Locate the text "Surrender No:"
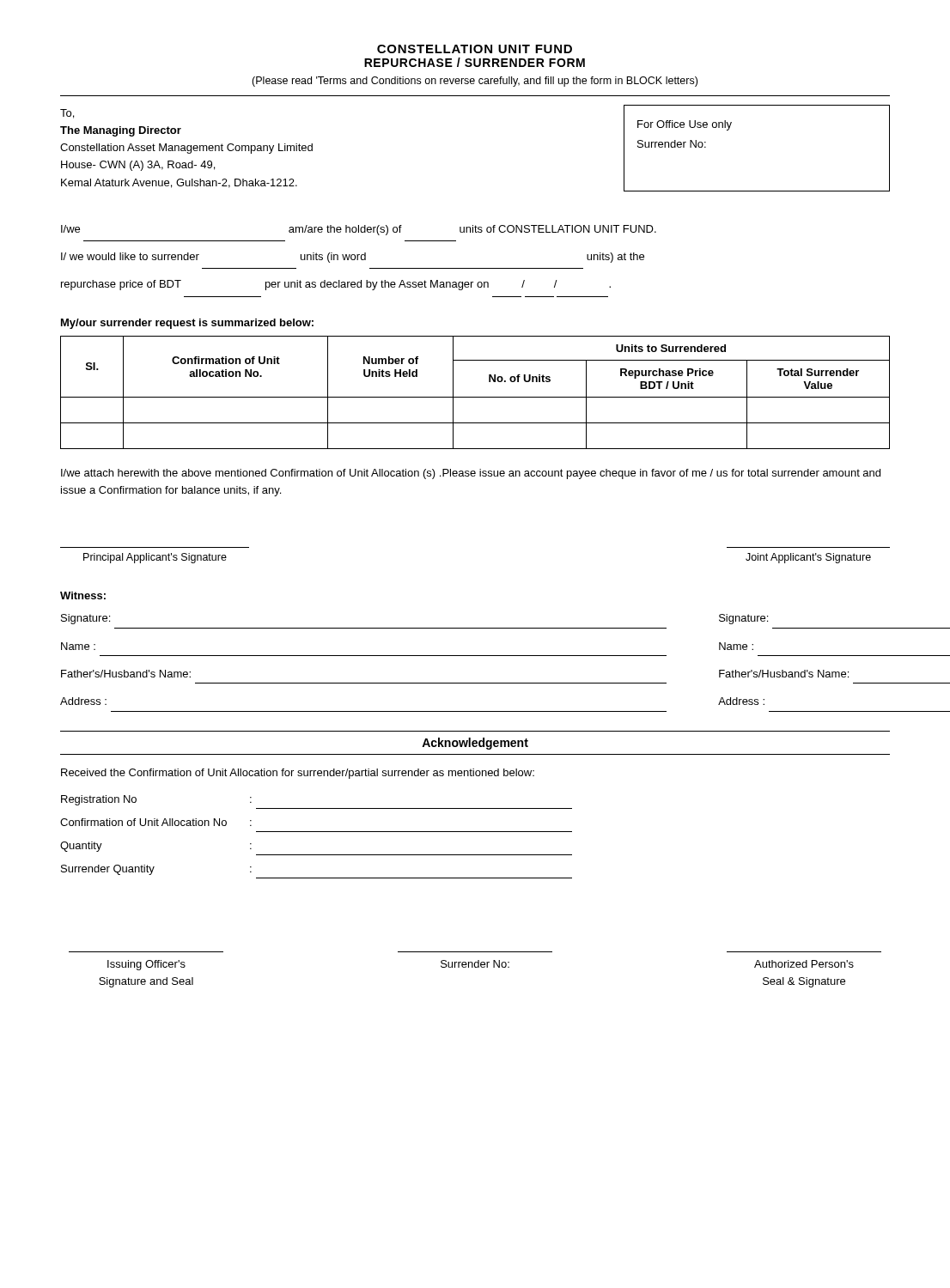This screenshot has height=1288, width=950. [x=475, y=956]
